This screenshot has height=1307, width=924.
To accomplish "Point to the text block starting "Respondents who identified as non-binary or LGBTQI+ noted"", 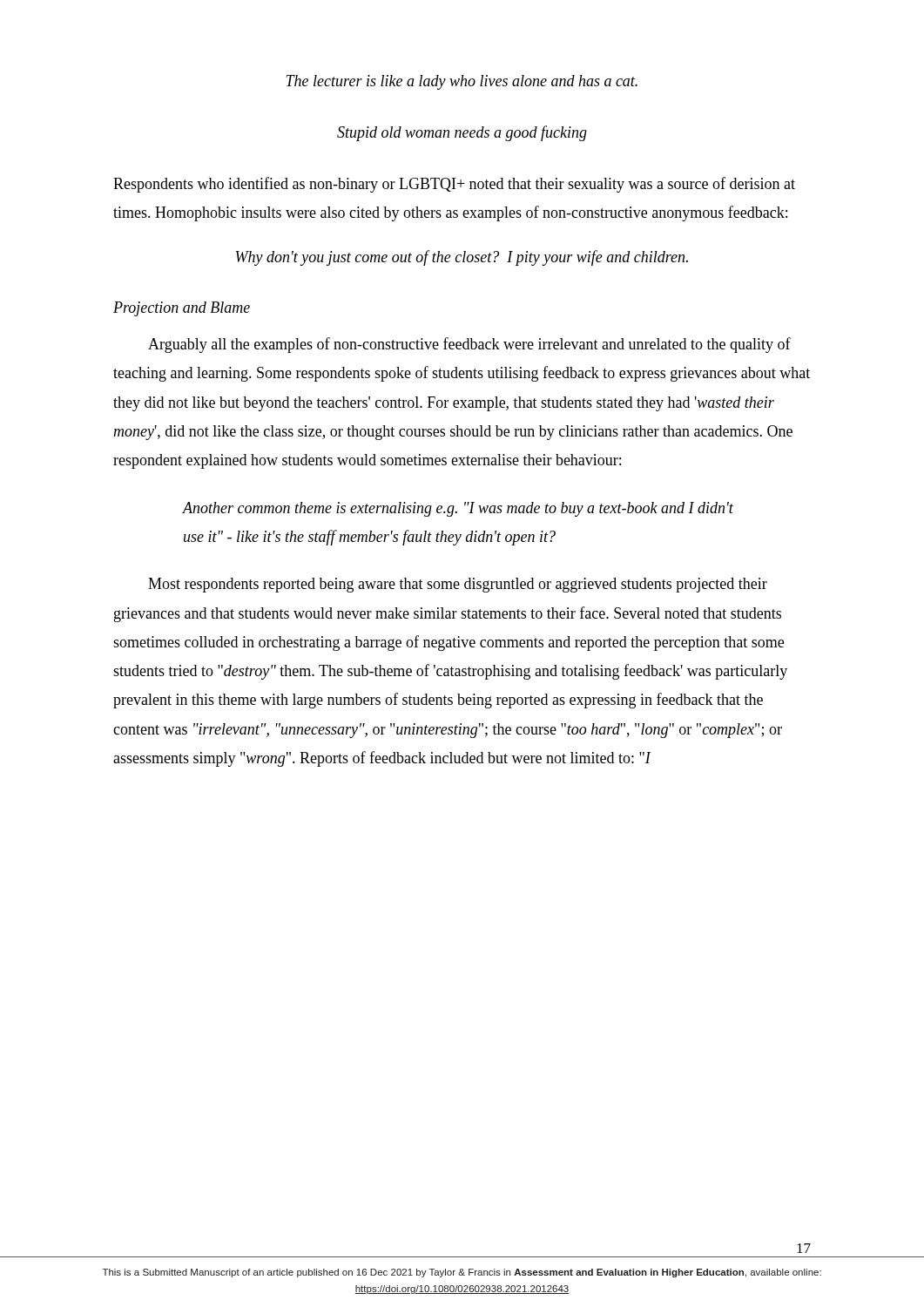I will point(462,199).
